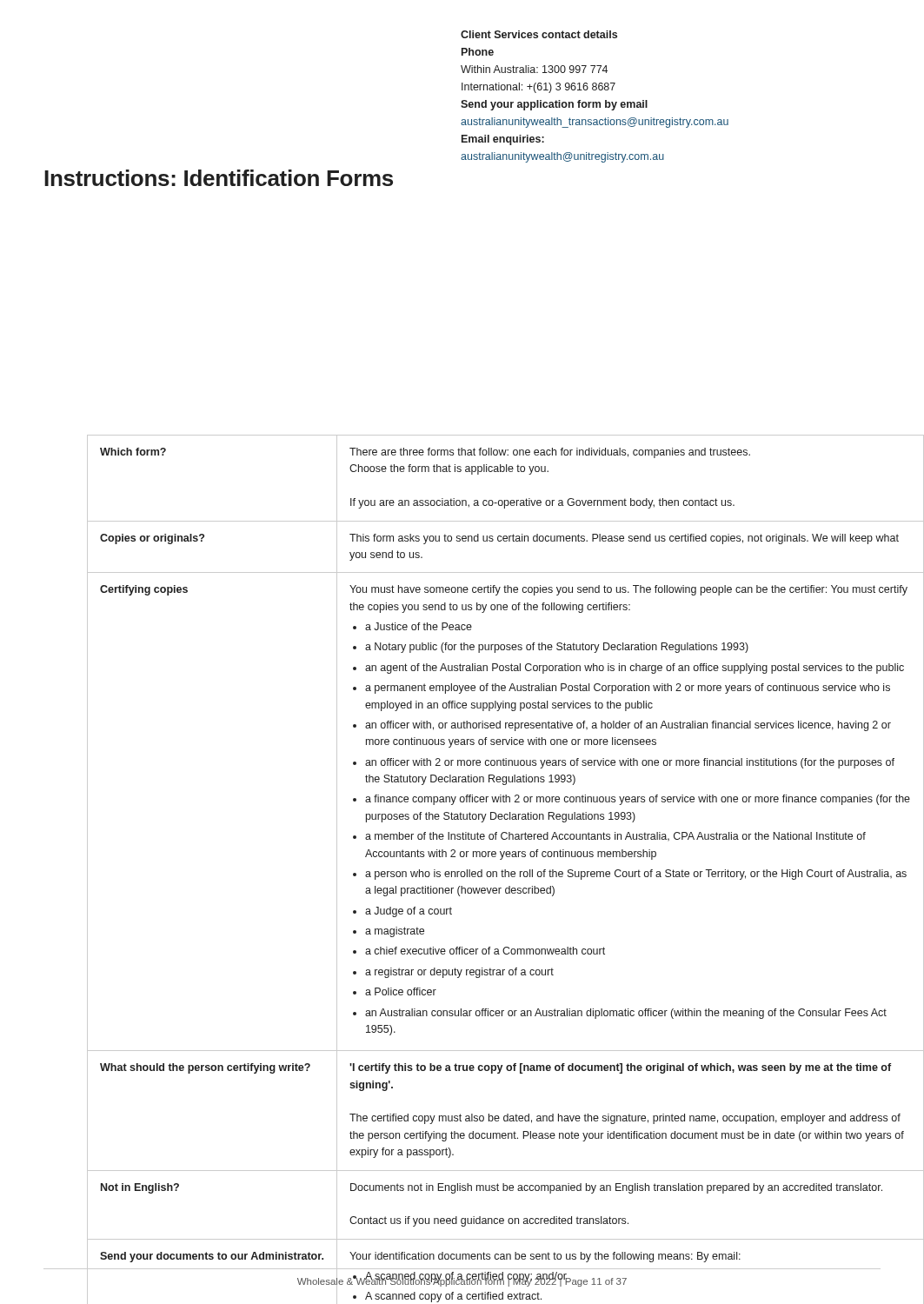Viewport: 924px width, 1304px height.
Task: Point to "Instructions: Identification Forms"
Action: tap(219, 178)
